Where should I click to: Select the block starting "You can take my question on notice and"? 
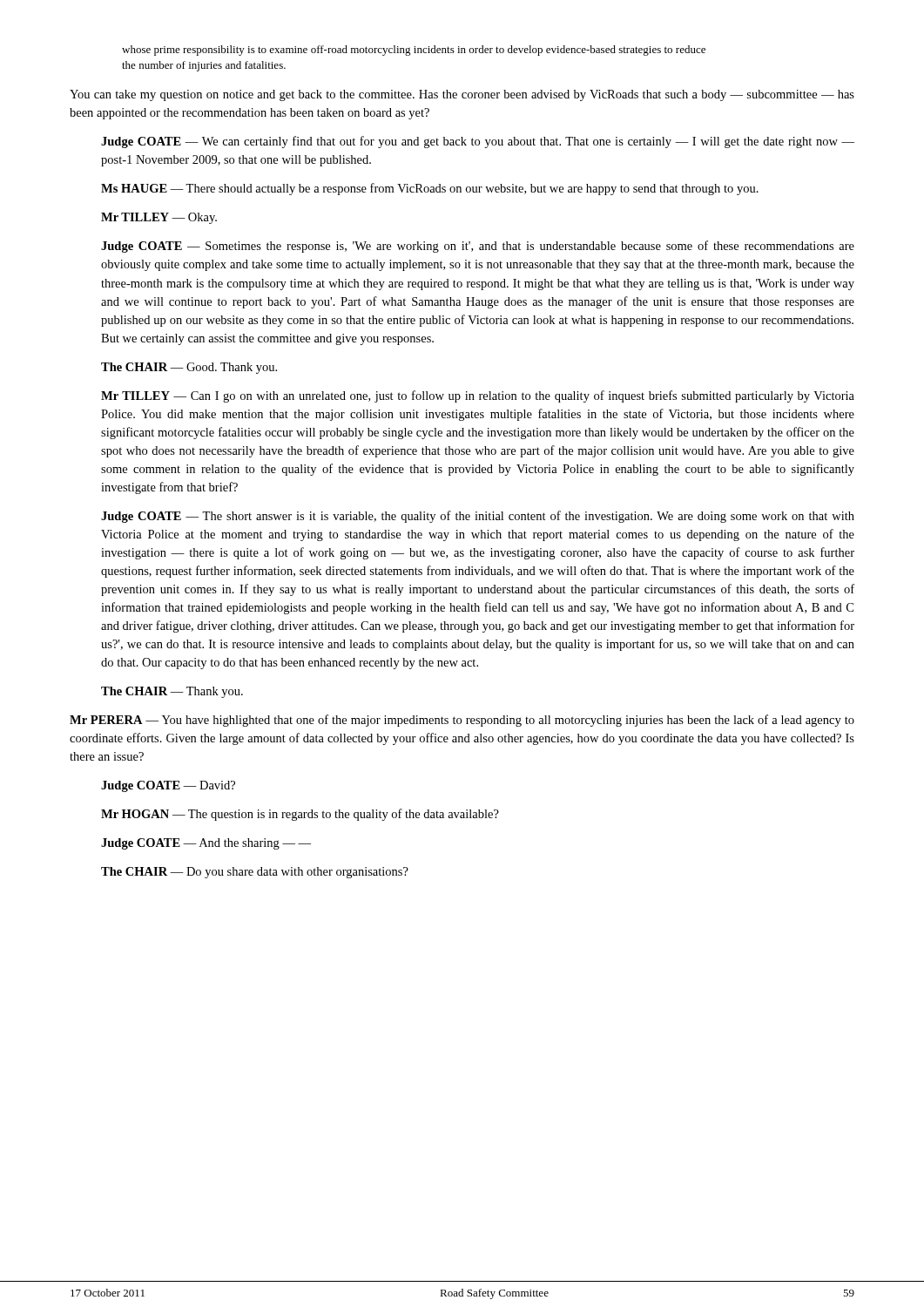point(462,104)
